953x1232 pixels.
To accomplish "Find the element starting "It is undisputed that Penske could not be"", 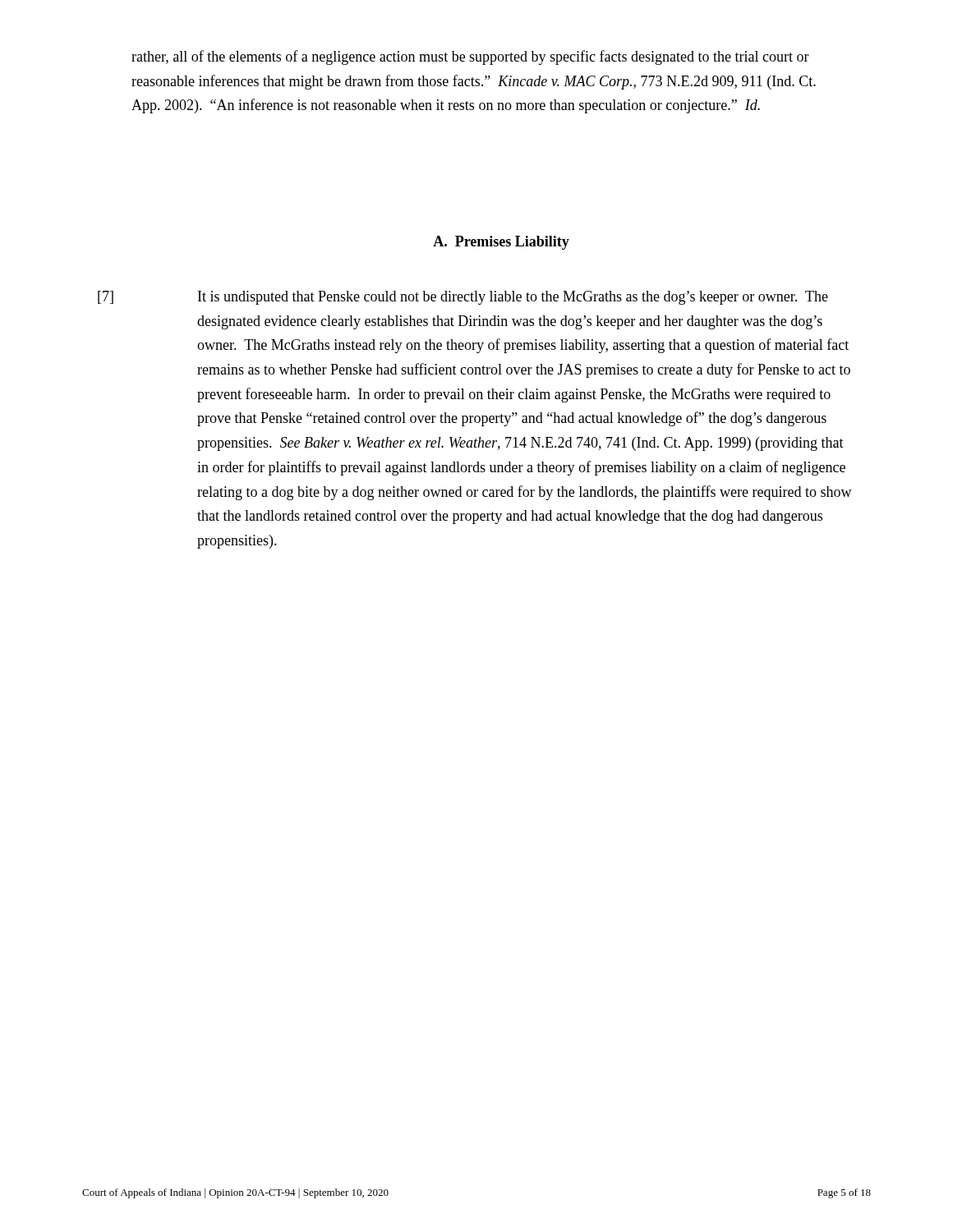I will coord(524,418).
